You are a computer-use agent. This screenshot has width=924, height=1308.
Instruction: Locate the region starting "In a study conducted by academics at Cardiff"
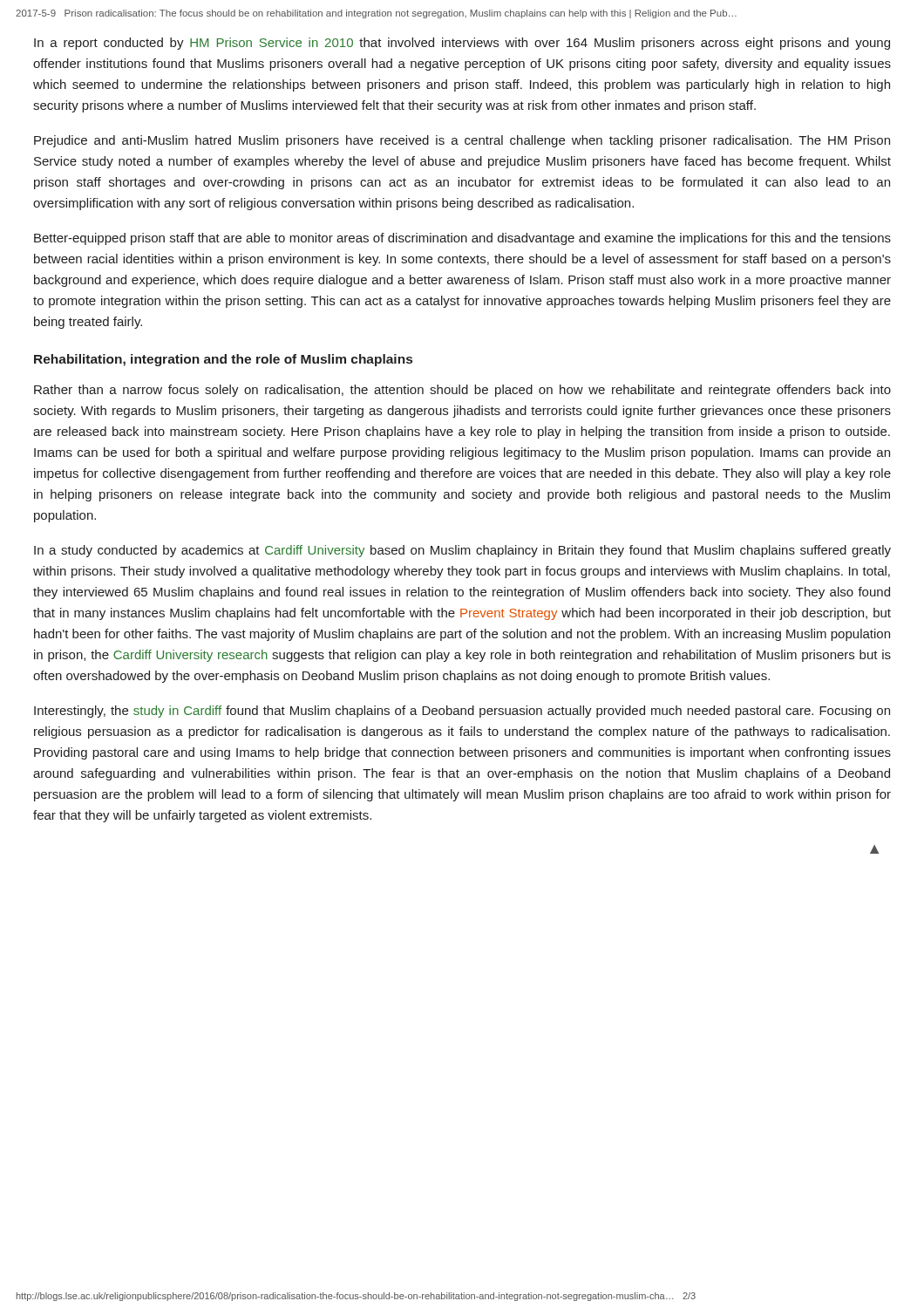click(x=462, y=613)
